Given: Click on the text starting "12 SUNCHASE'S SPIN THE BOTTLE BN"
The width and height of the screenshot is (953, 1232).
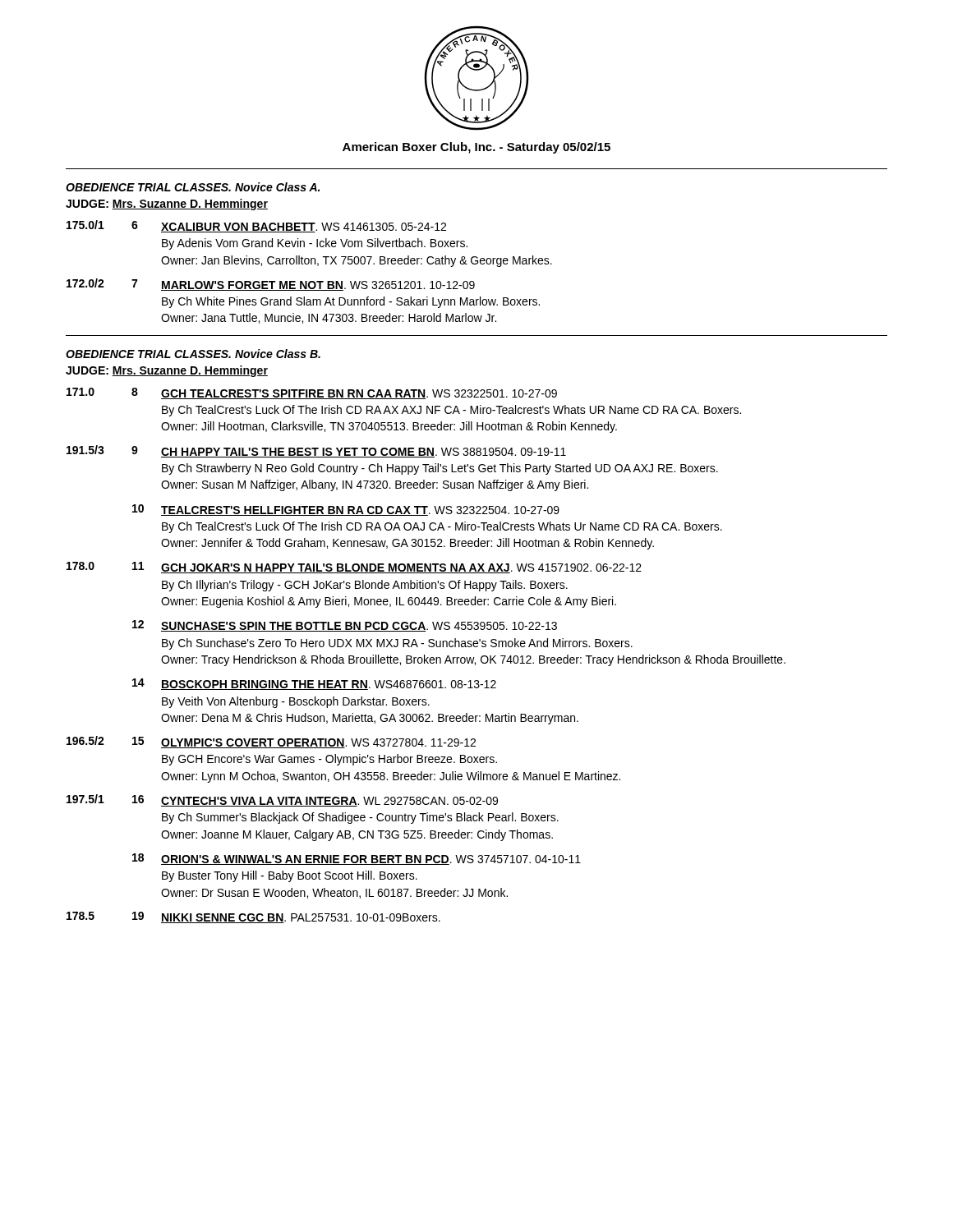Looking at the screenshot, I should tap(509, 643).
